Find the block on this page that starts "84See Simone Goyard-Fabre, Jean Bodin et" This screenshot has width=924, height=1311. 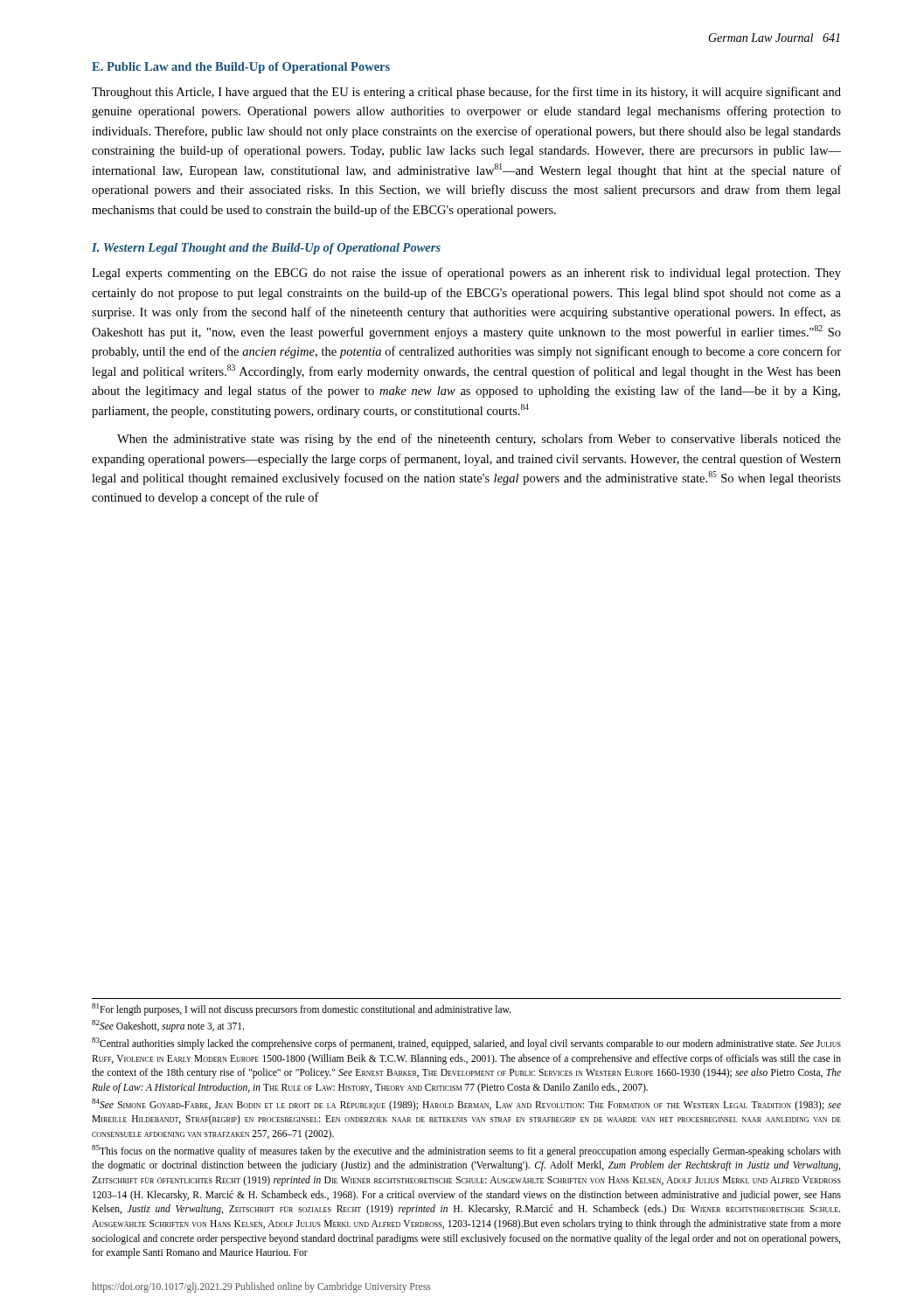(x=466, y=1118)
